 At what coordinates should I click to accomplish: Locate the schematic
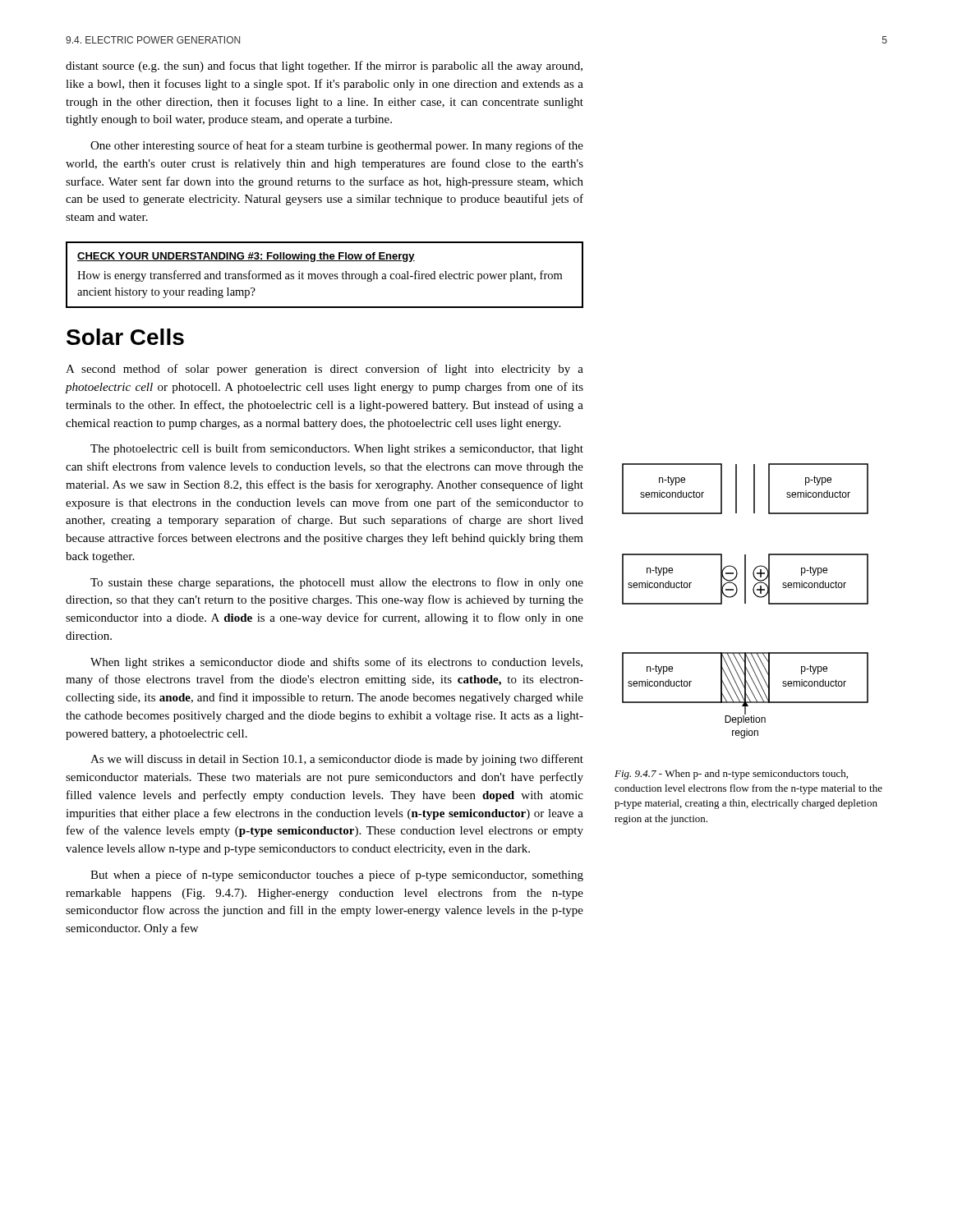(756, 608)
